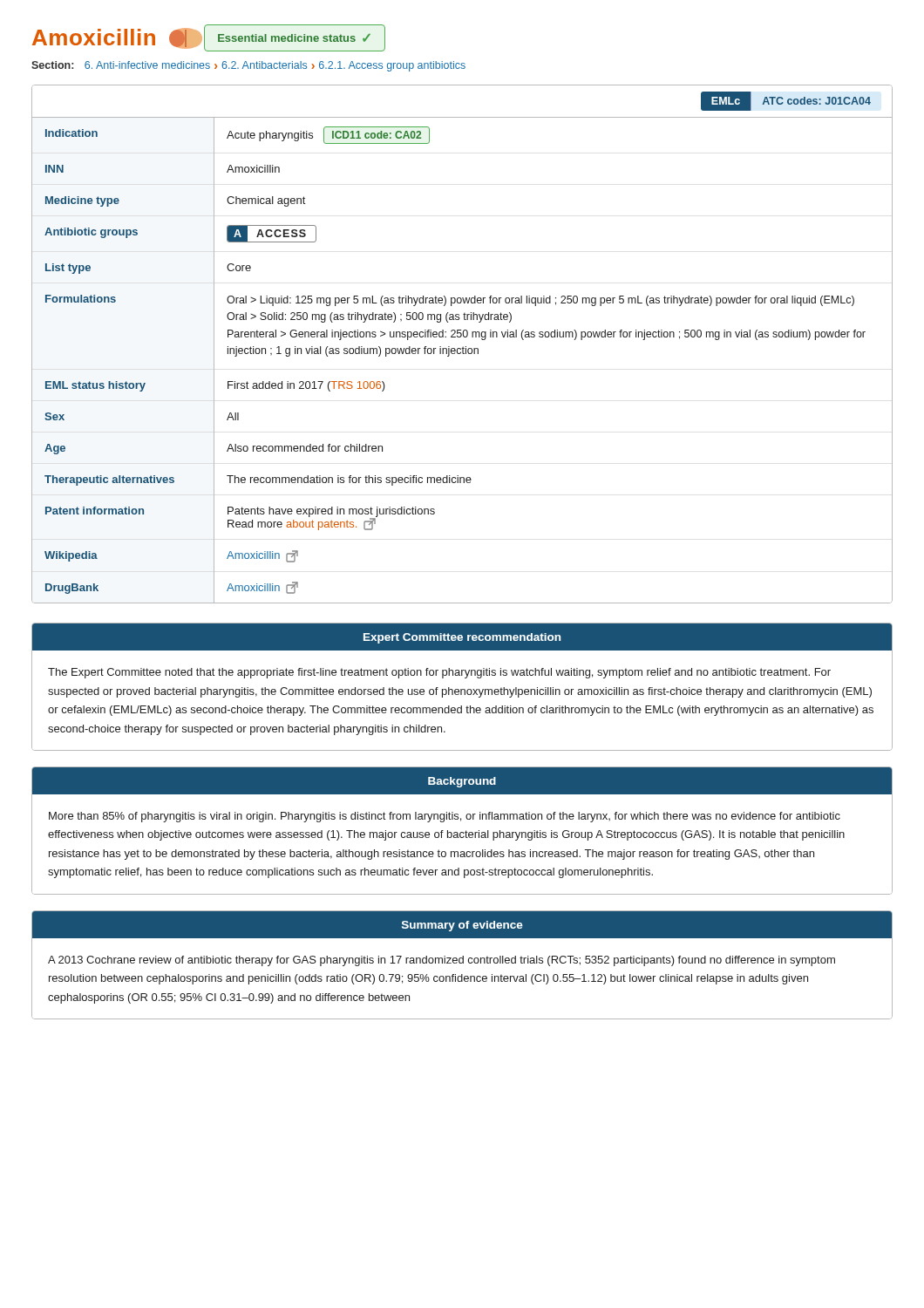Navigate to the block starting "The Expert Committee noted that the appropriate first-line"
The width and height of the screenshot is (924, 1308).
pyautogui.click(x=461, y=700)
